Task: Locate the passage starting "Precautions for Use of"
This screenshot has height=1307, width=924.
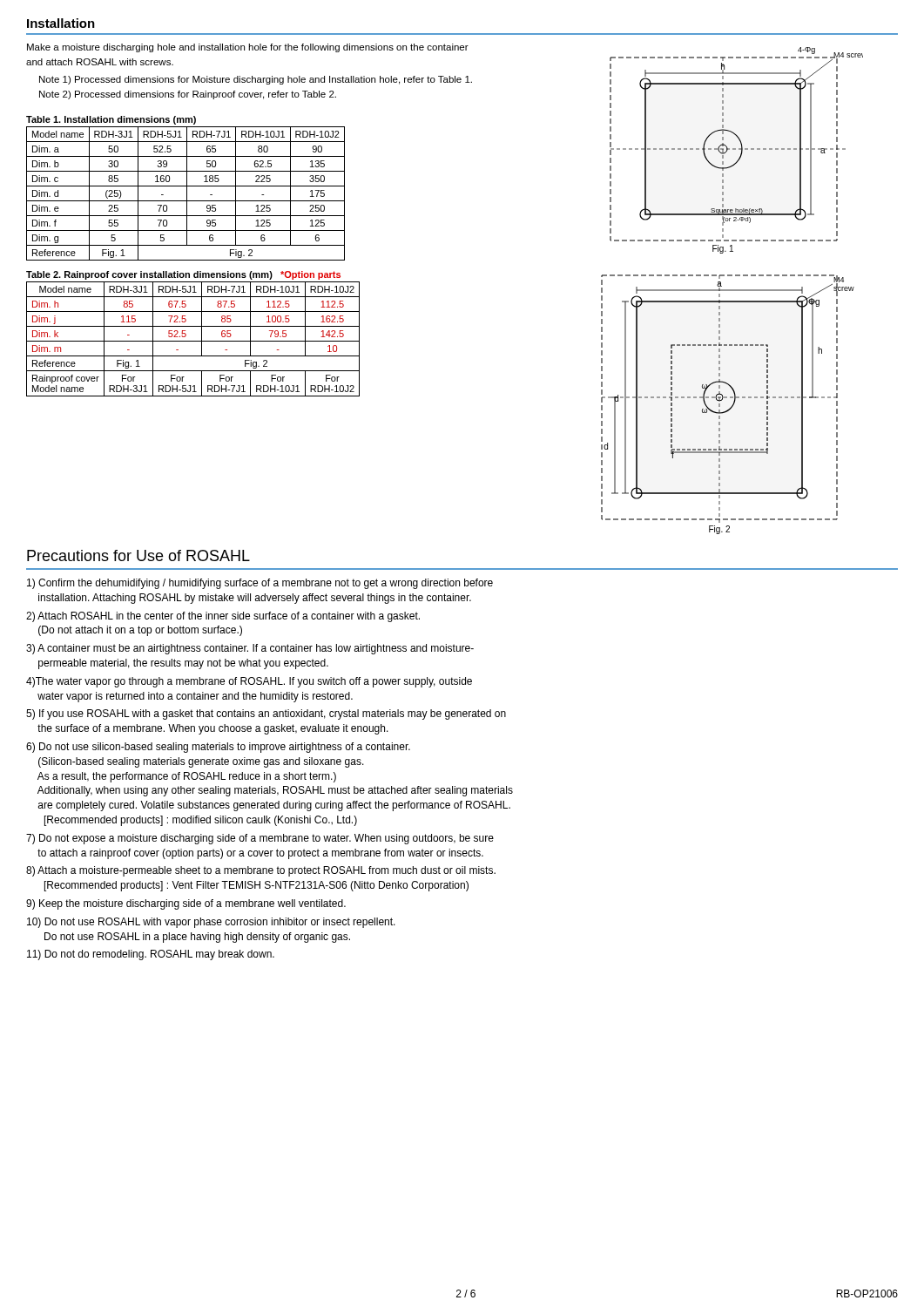Action: pos(138,556)
